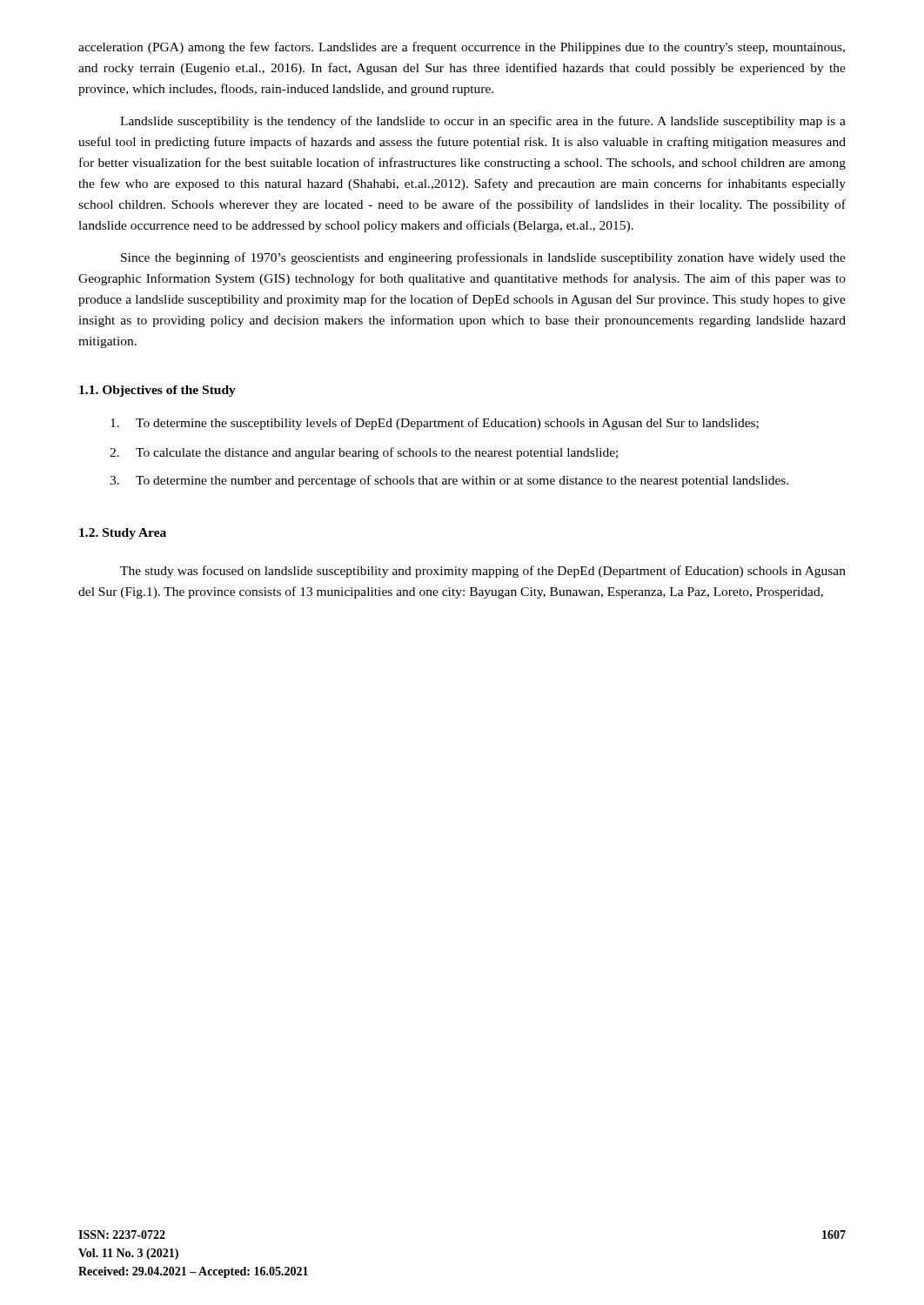This screenshot has width=924, height=1305.
Task: Locate the section header containing "1.1. Objectives of"
Action: click(x=157, y=389)
